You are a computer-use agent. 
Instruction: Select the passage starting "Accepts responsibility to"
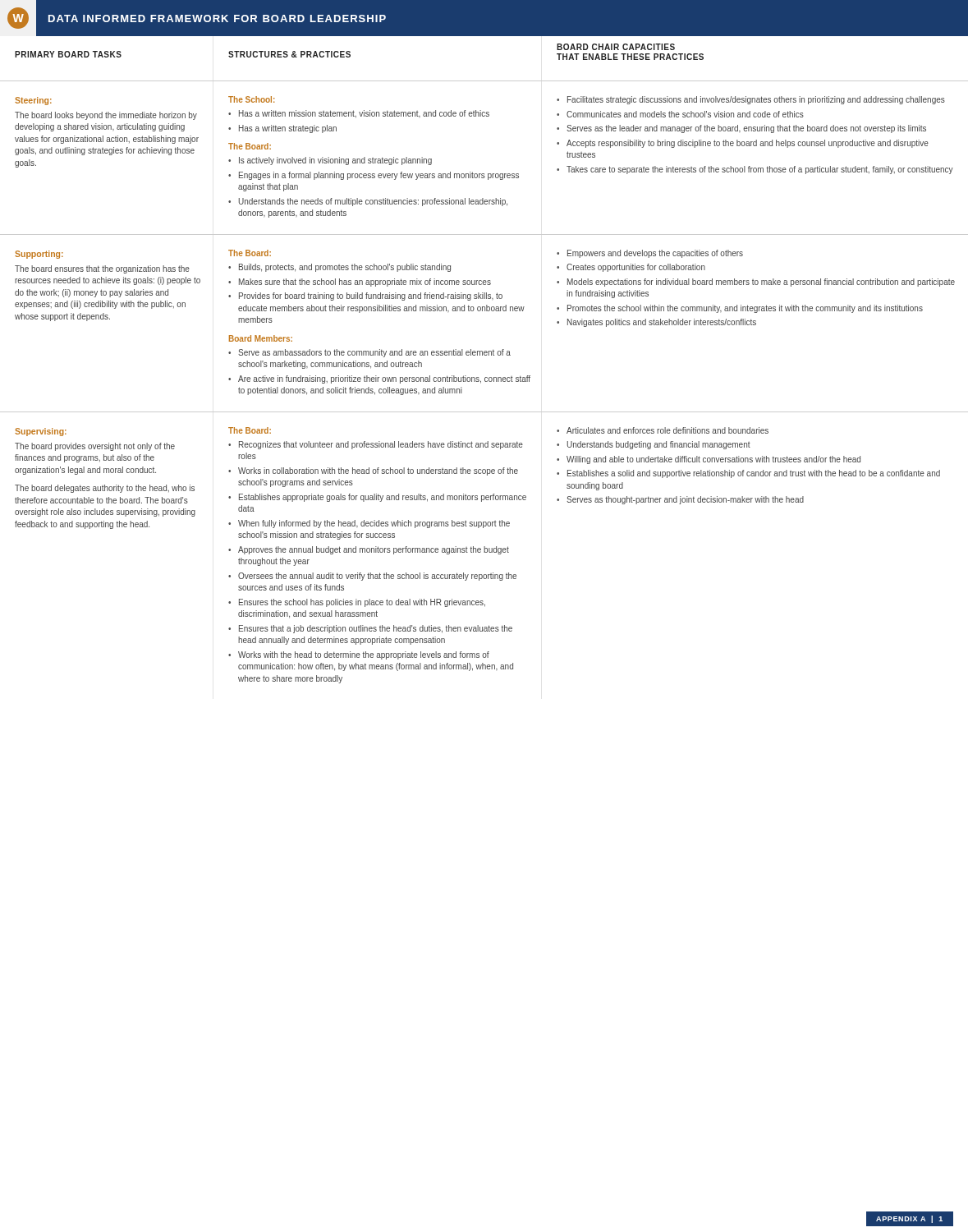pyautogui.click(x=747, y=149)
